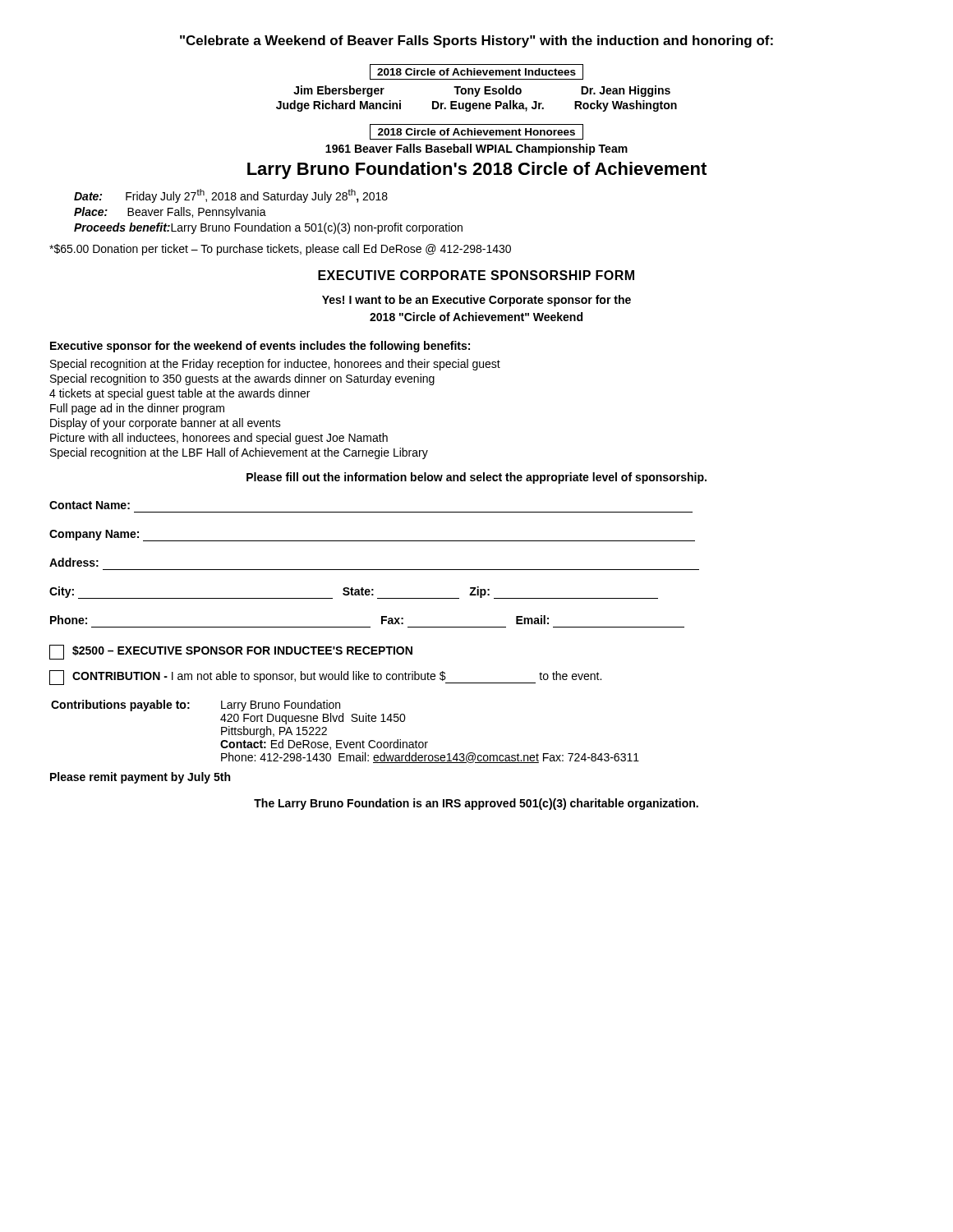The width and height of the screenshot is (953, 1232).
Task: Locate the block starting "Place: Beaver Falls, Pennsylvania"
Action: (x=170, y=212)
